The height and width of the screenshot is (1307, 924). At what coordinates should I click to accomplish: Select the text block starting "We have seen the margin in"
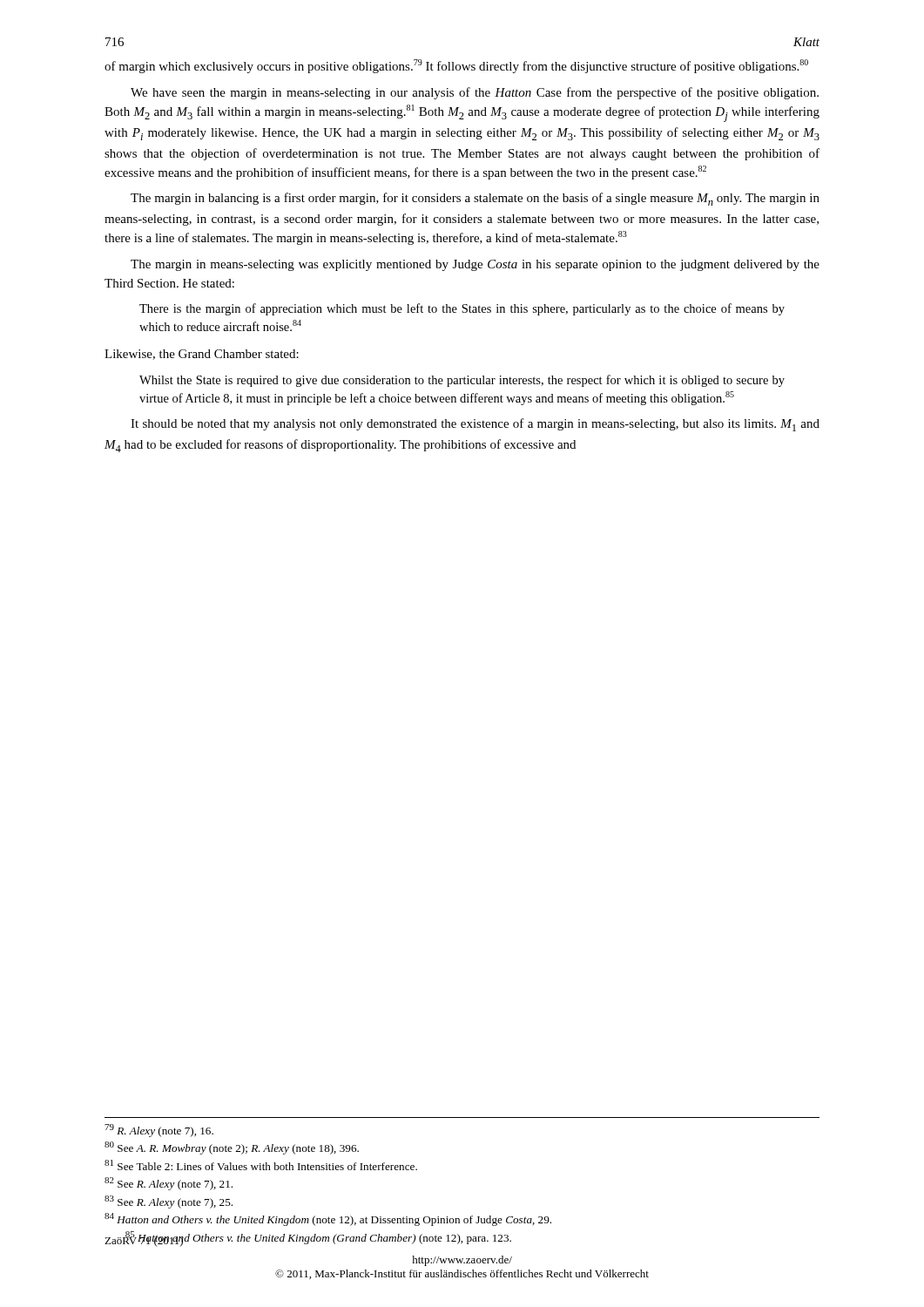(462, 133)
